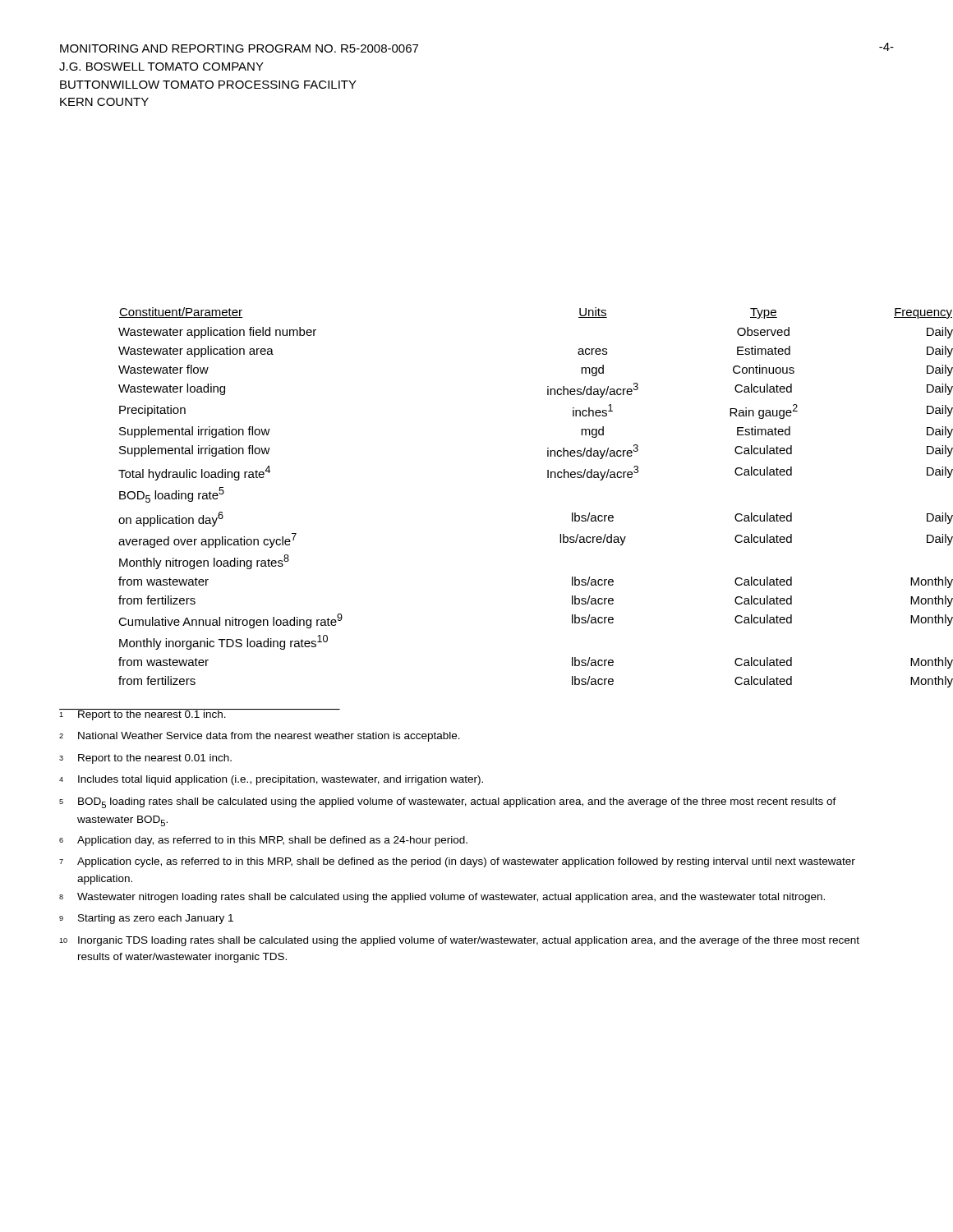Locate the passage starting "9 Starting as zero"
This screenshot has height=1232, width=953.
click(x=146, y=919)
